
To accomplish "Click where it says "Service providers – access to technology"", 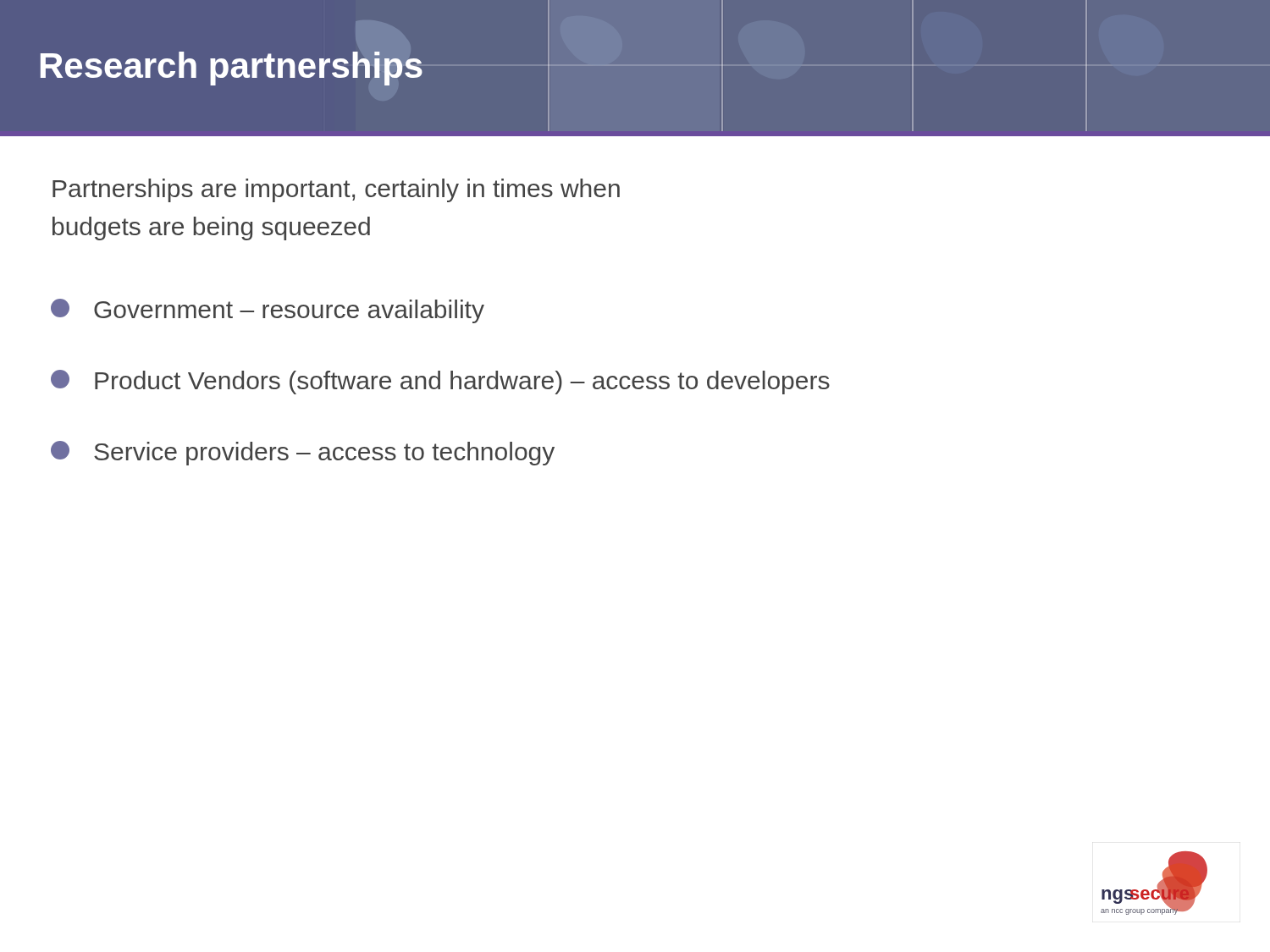I will pyautogui.click(x=303, y=452).
